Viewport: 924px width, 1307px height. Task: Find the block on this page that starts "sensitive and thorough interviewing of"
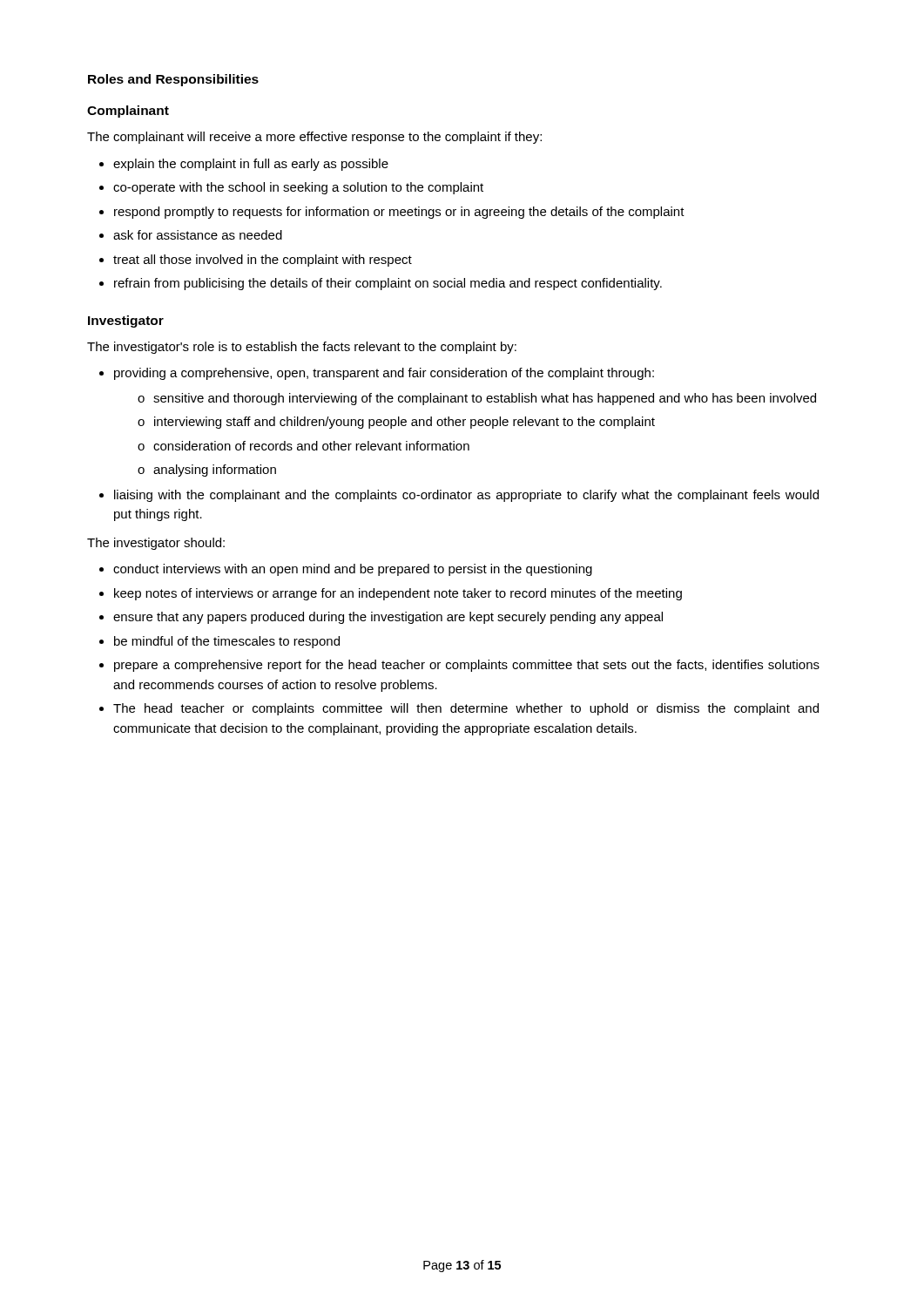pyautogui.click(x=485, y=397)
